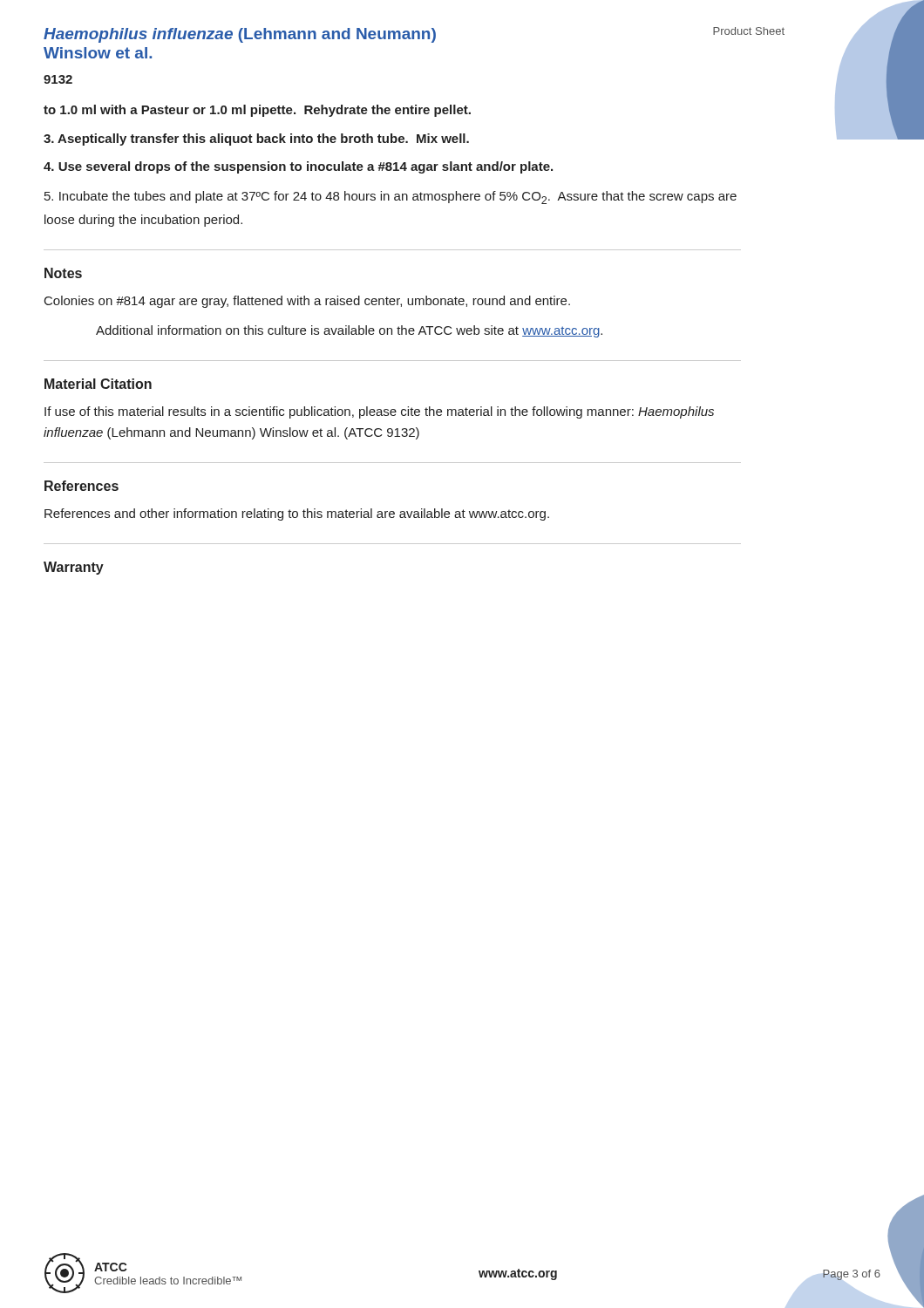
Task: Select the list item containing "4. Use several drops of the"
Action: (x=299, y=166)
